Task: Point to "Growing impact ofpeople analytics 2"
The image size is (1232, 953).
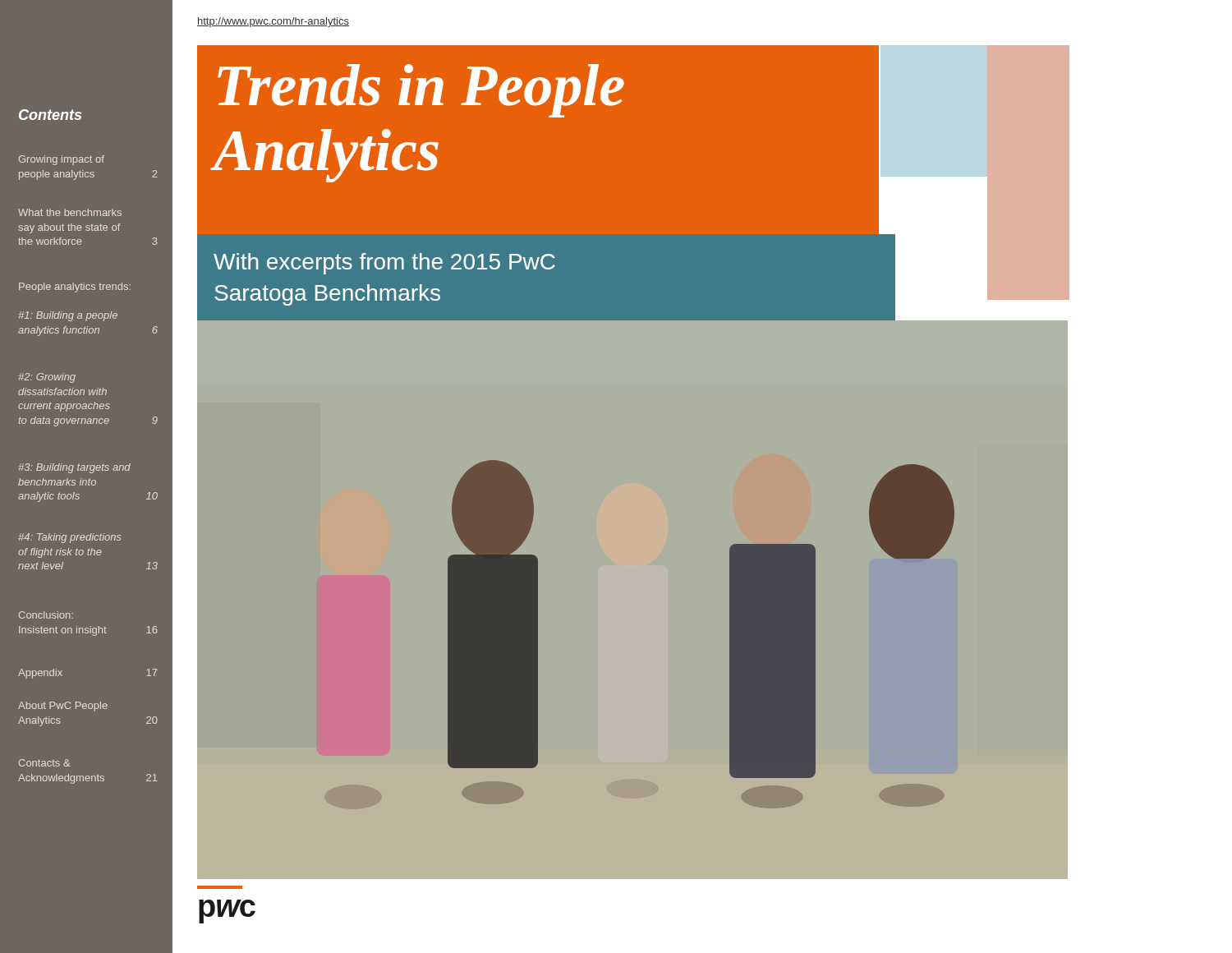Action: [88, 167]
